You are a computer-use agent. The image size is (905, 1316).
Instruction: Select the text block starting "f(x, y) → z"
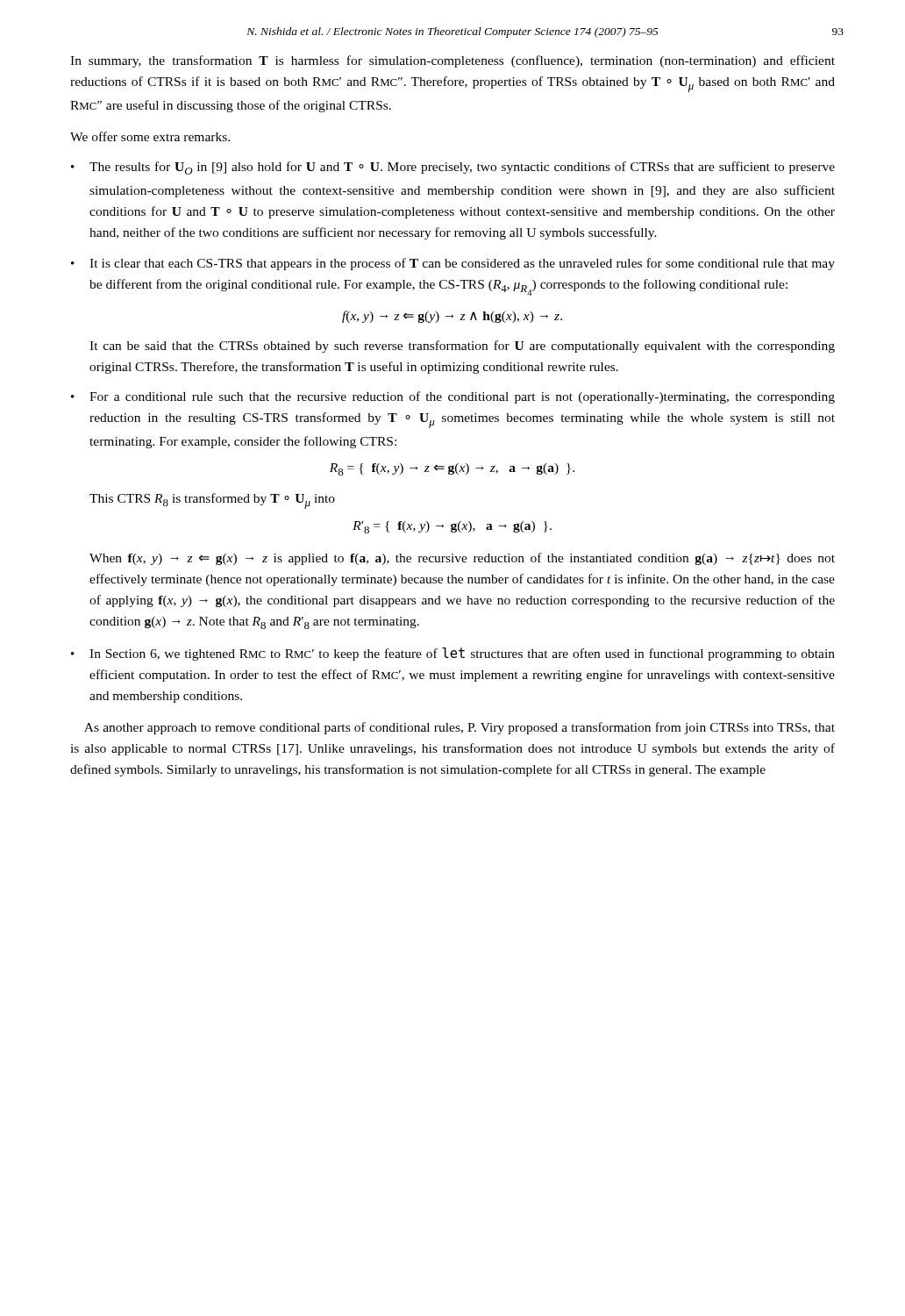pos(452,315)
